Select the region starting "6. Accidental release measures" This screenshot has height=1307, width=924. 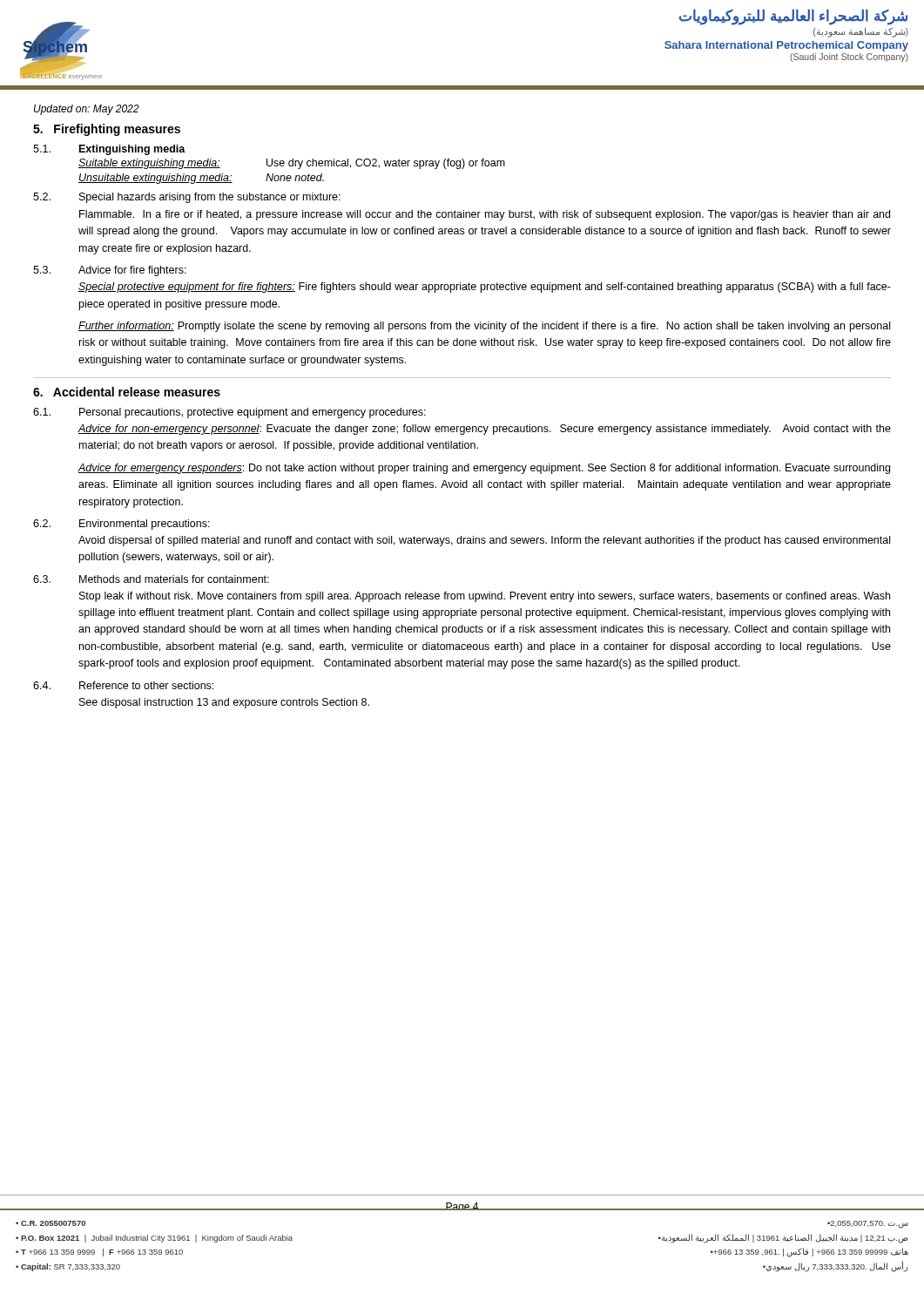pyautogui.click(x=127, y=392)
